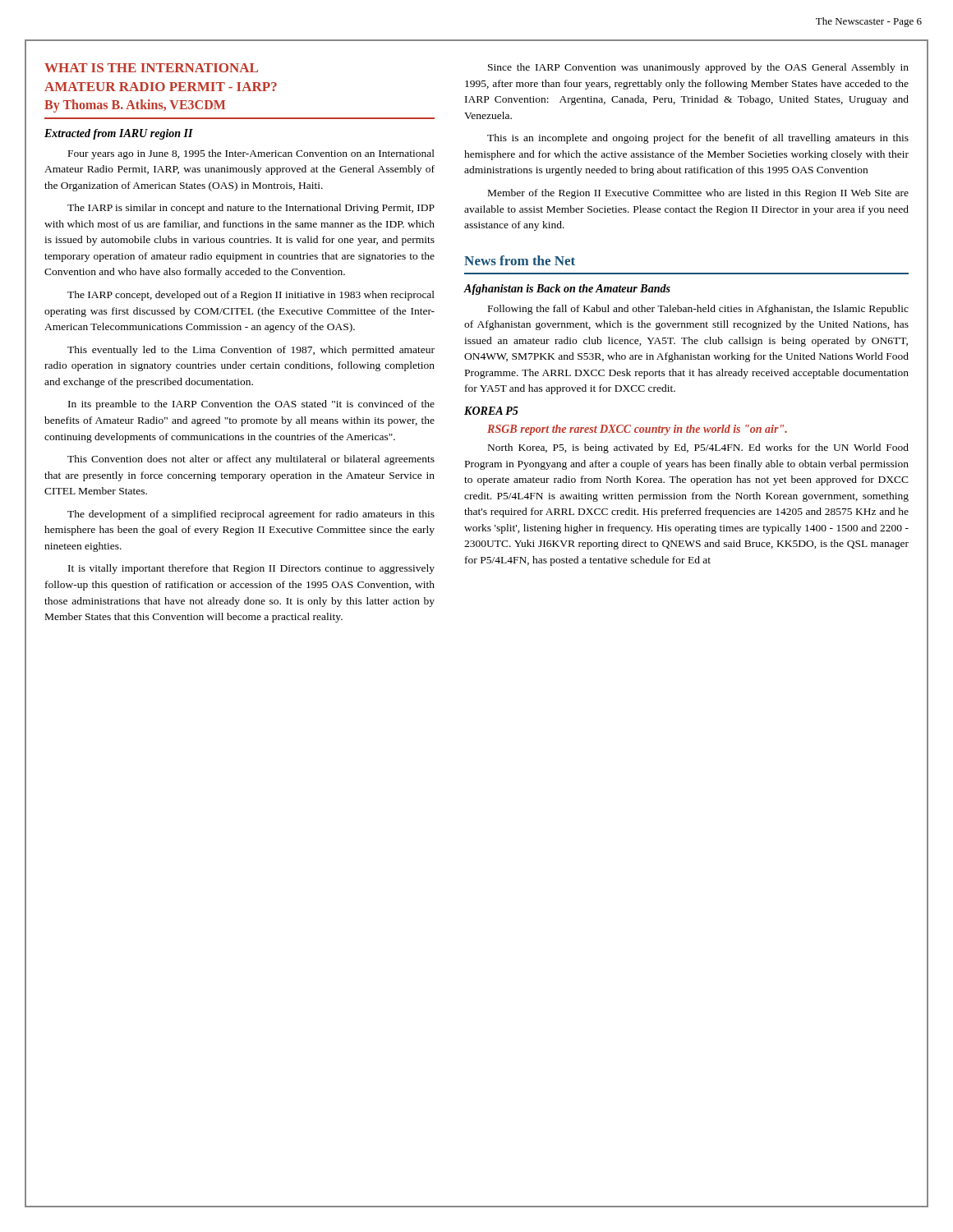Locate the text block starting "This is an incomplete and ongoing project for"
The image size is (953, 1232).
tap(686, 154)
